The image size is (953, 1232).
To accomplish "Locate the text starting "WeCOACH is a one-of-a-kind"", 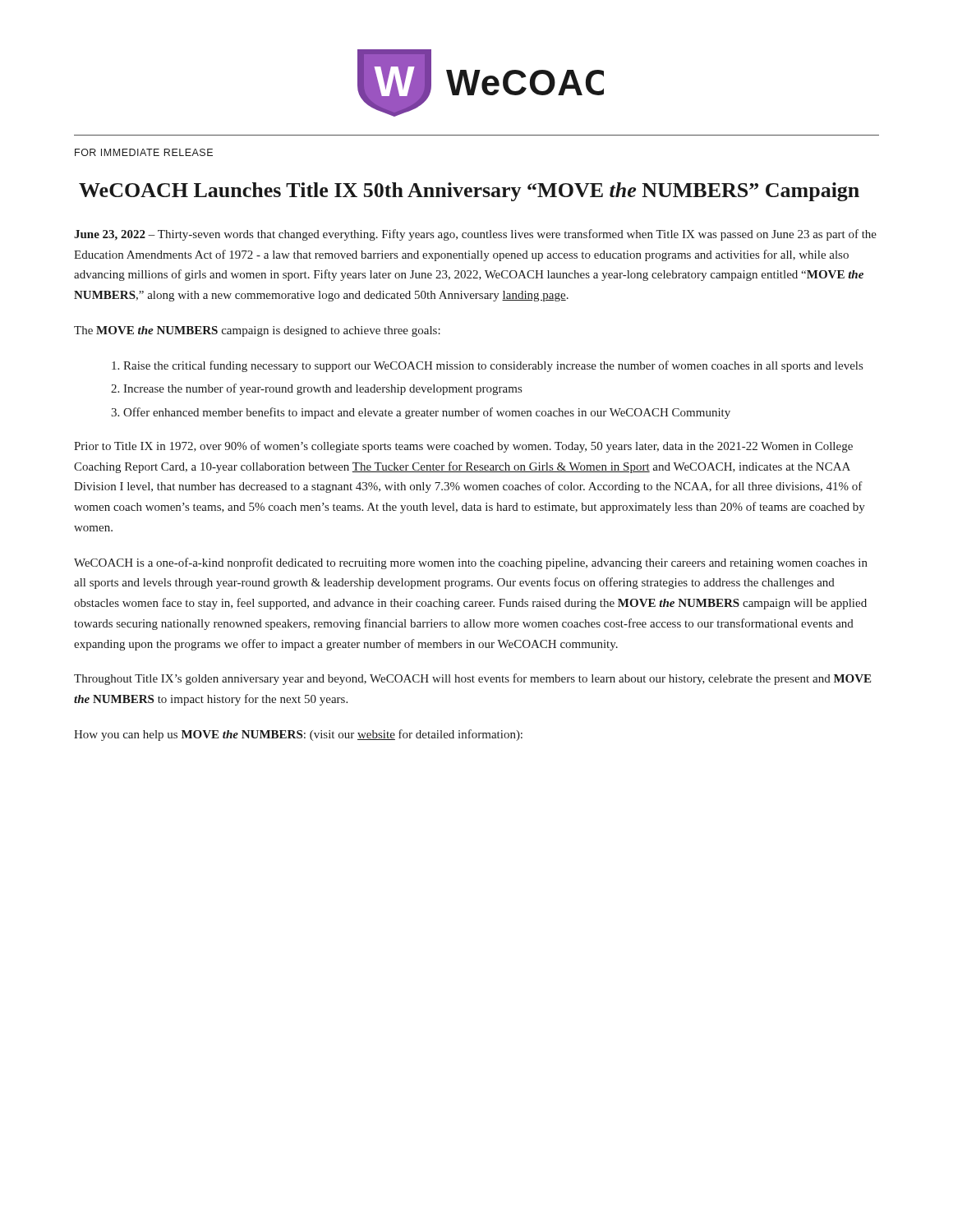I will point(471,603).
